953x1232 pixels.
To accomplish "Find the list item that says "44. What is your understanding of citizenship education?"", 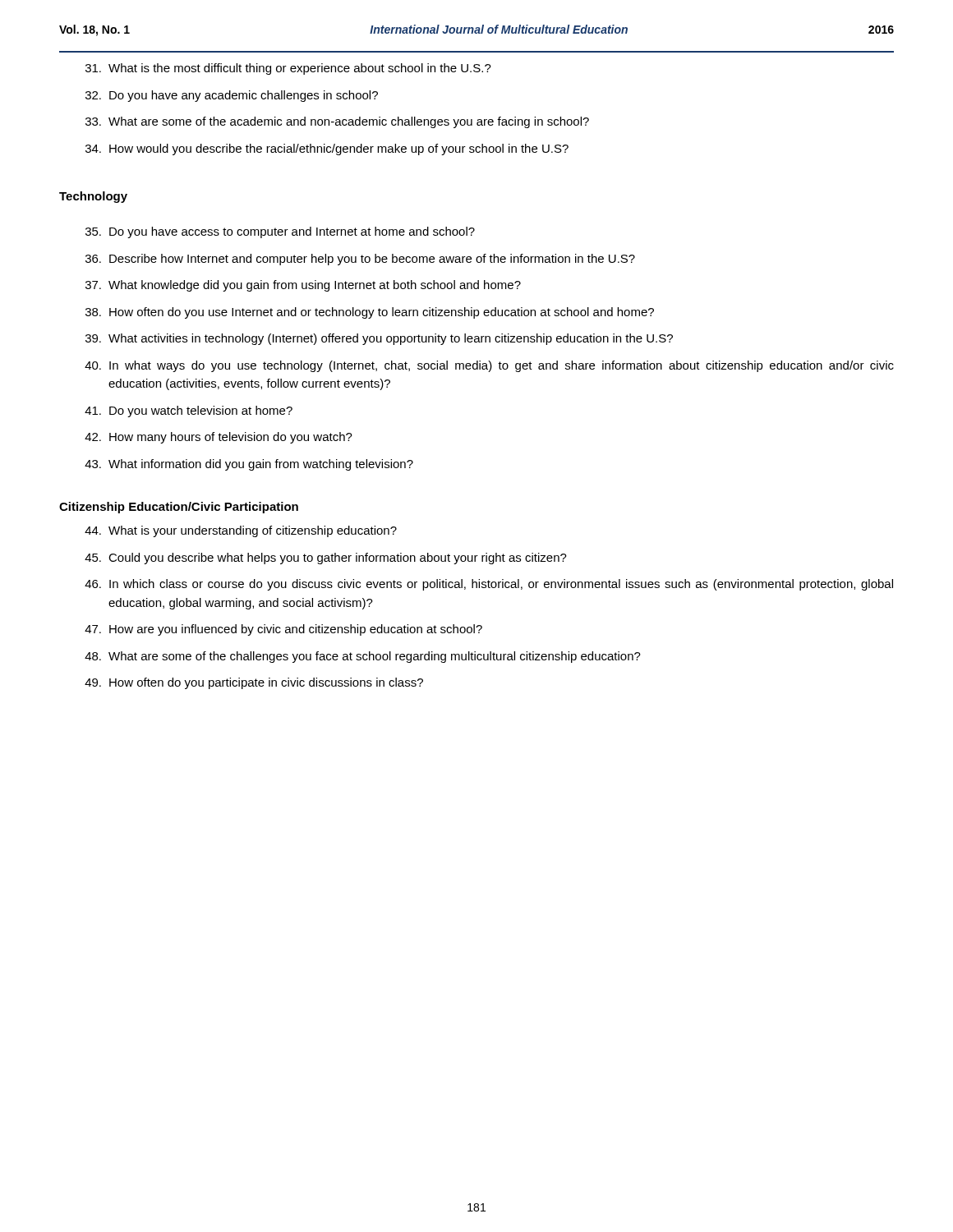I will (x=241, y=531).
